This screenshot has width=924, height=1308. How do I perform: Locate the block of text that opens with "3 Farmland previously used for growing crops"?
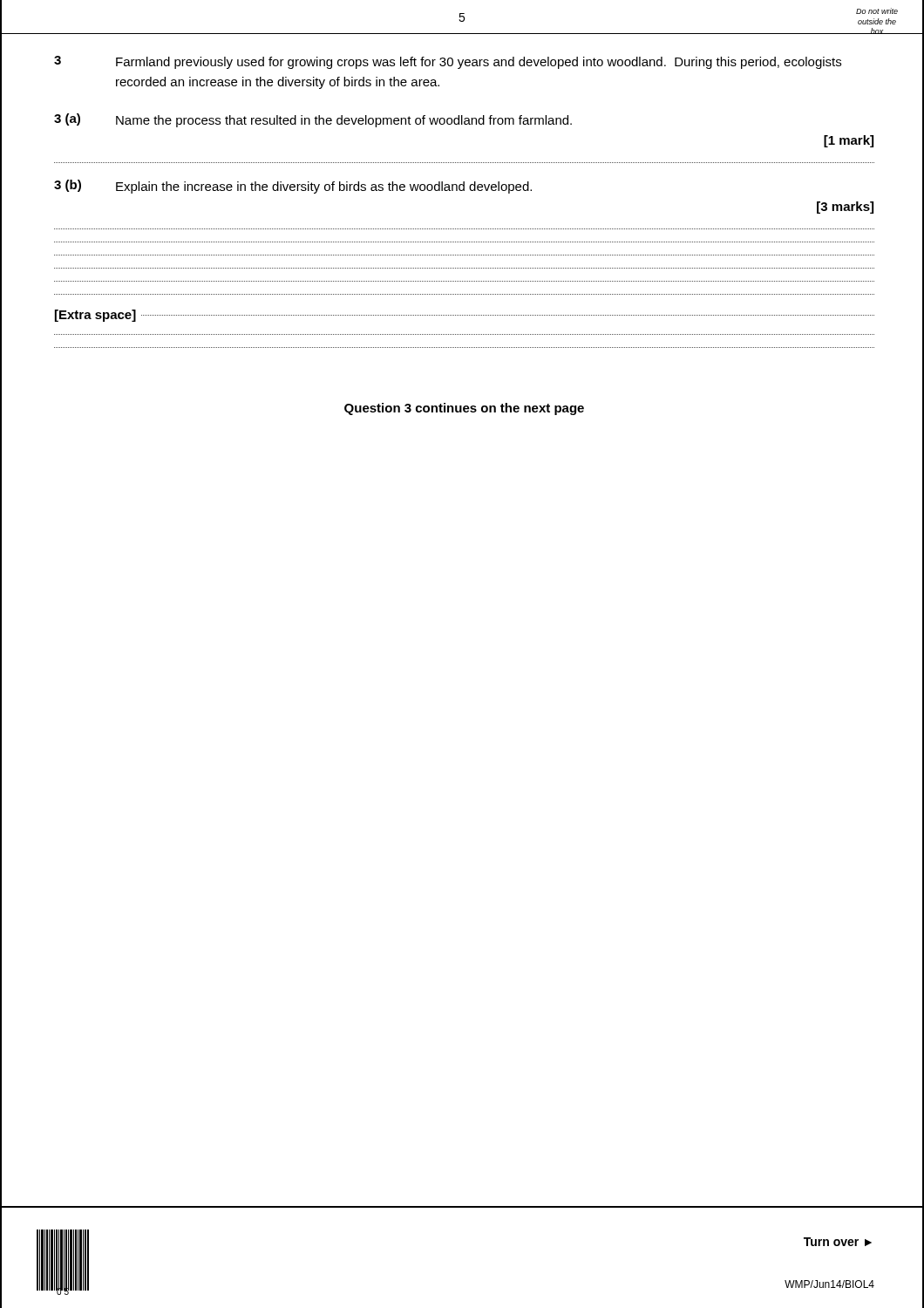[x=464, y=72]
